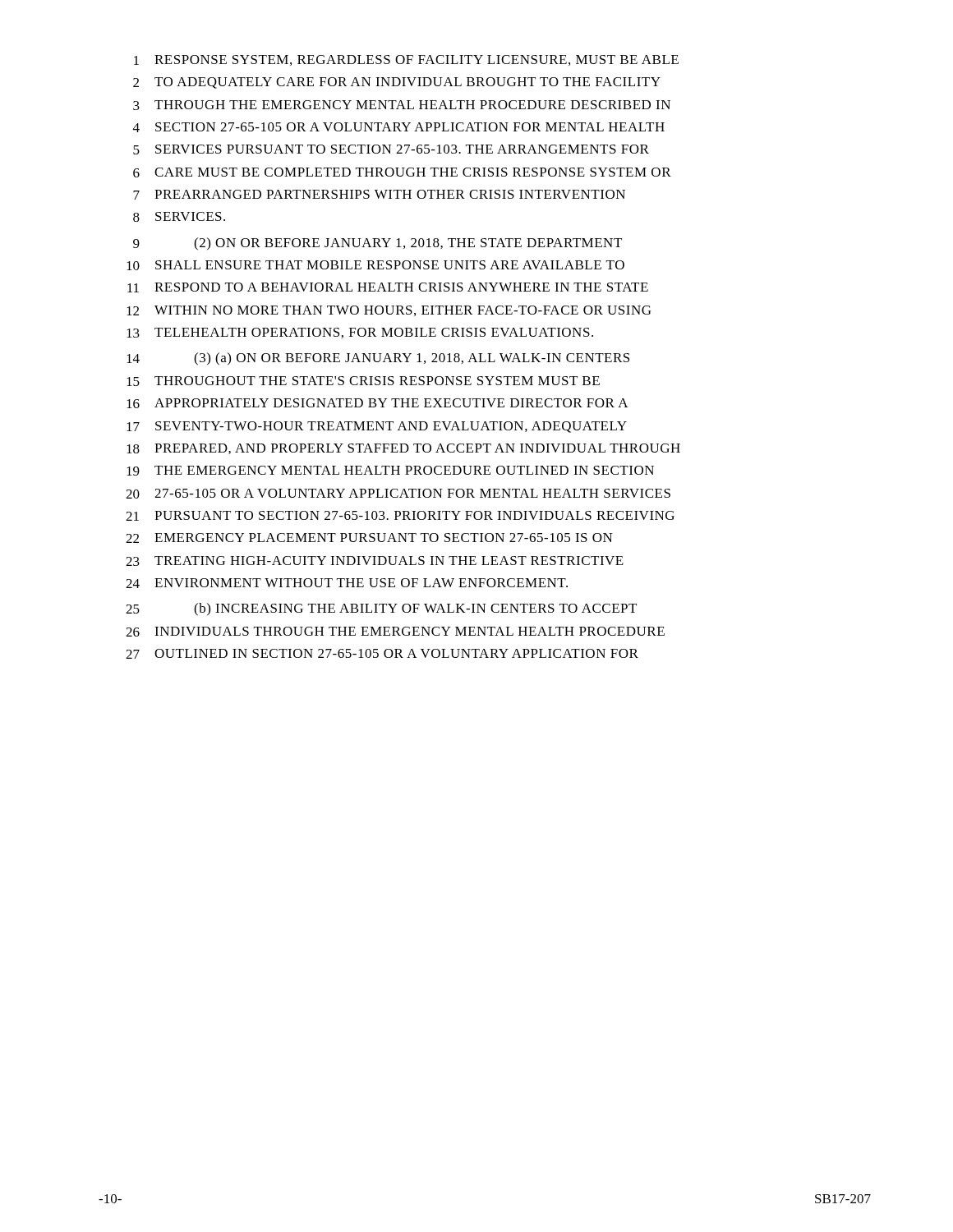Navigate to the passage starting "11 RESPOND TO"

(485, 288)
